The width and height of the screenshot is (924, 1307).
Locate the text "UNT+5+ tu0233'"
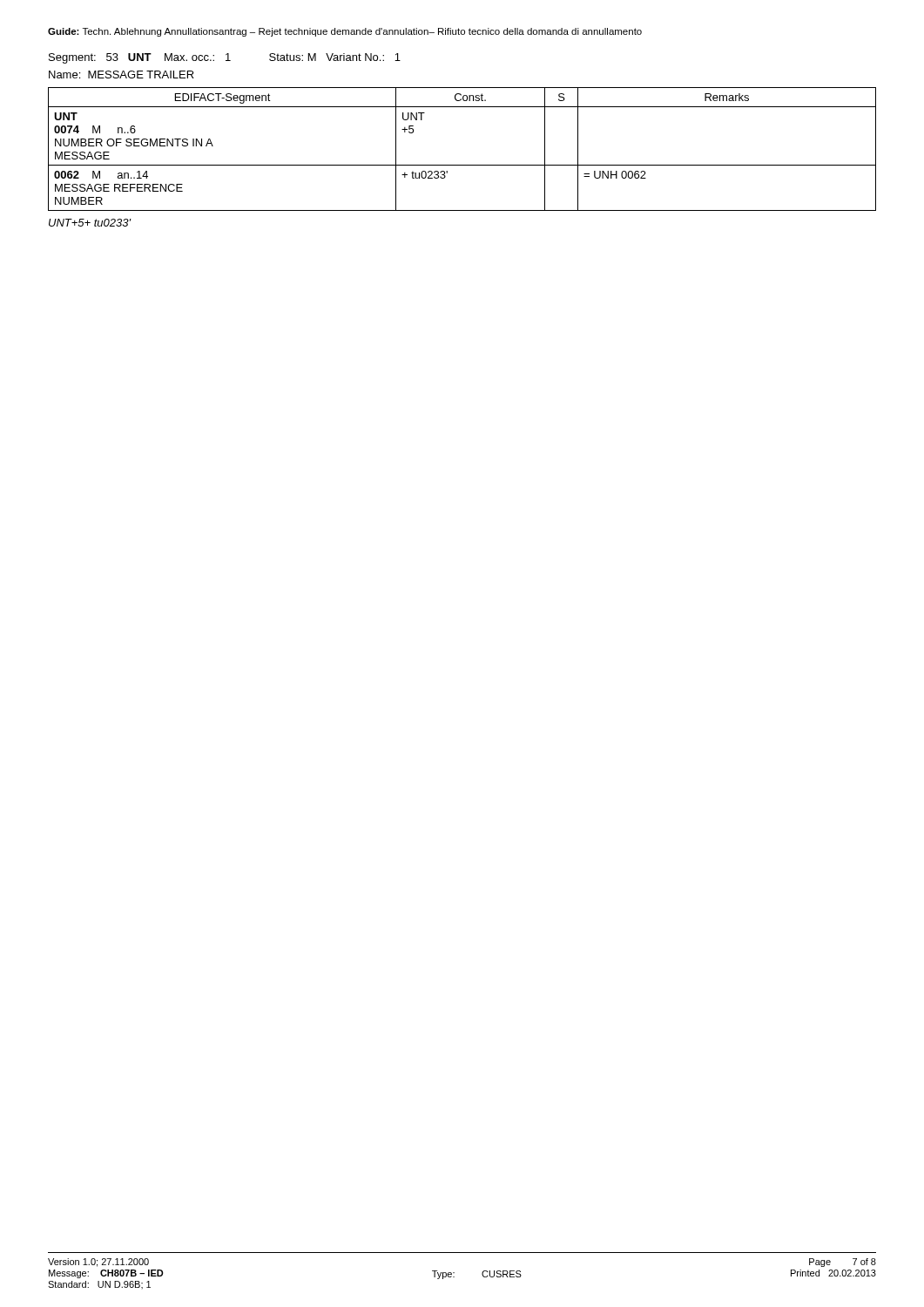pos(89,223)
